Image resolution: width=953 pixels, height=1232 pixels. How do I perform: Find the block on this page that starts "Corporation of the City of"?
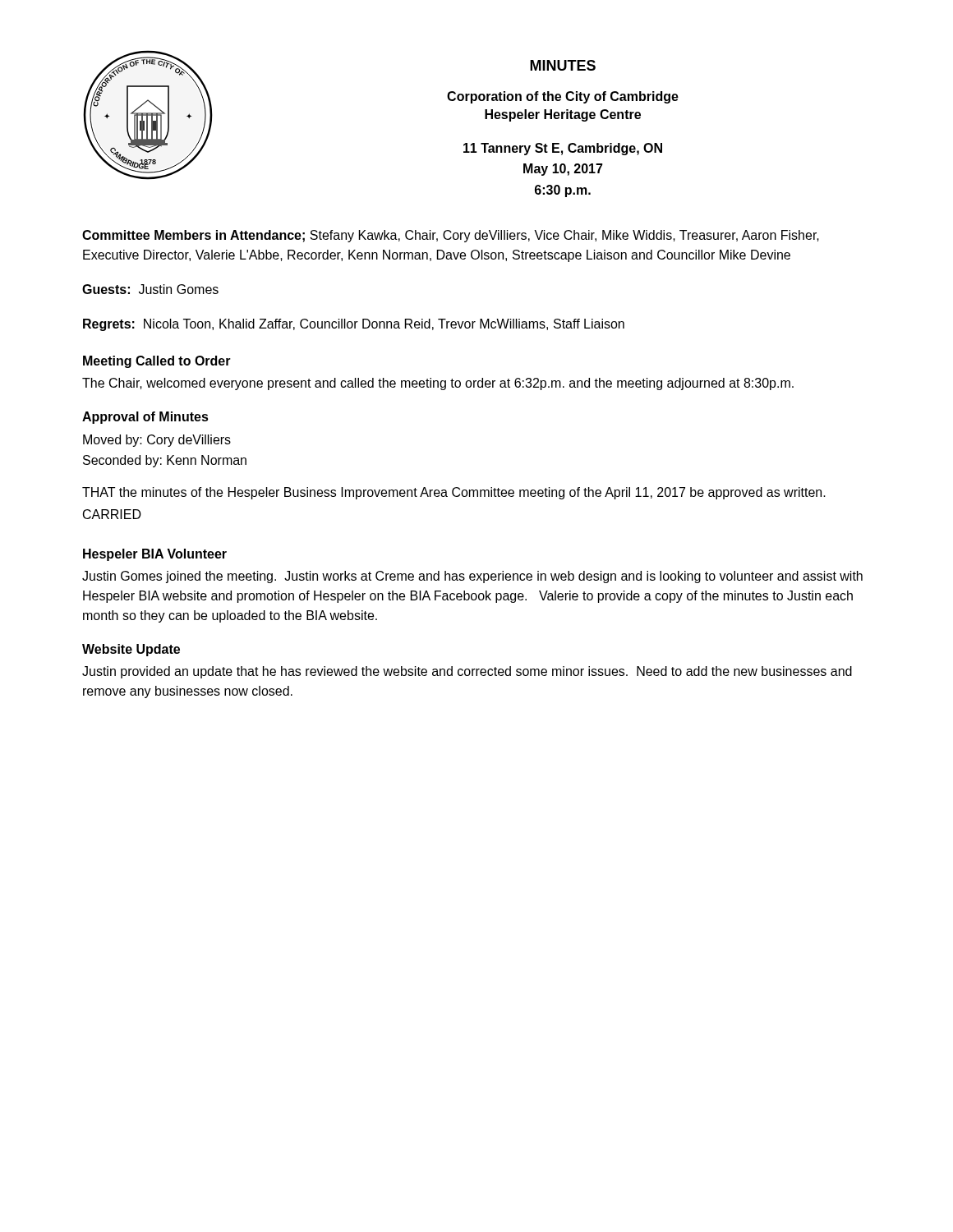(563, 106)
